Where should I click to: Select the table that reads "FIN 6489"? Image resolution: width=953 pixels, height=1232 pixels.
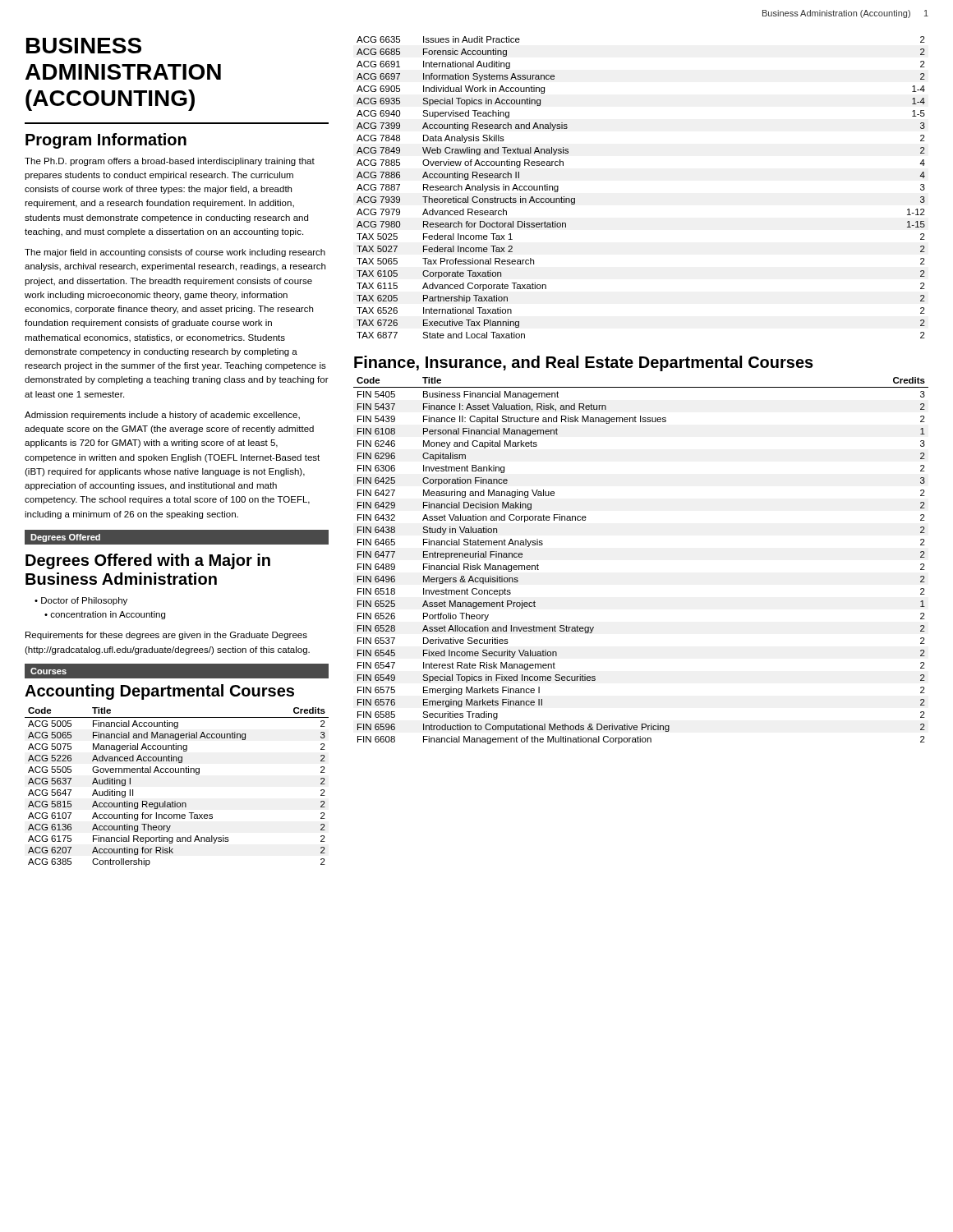point(641,559)
